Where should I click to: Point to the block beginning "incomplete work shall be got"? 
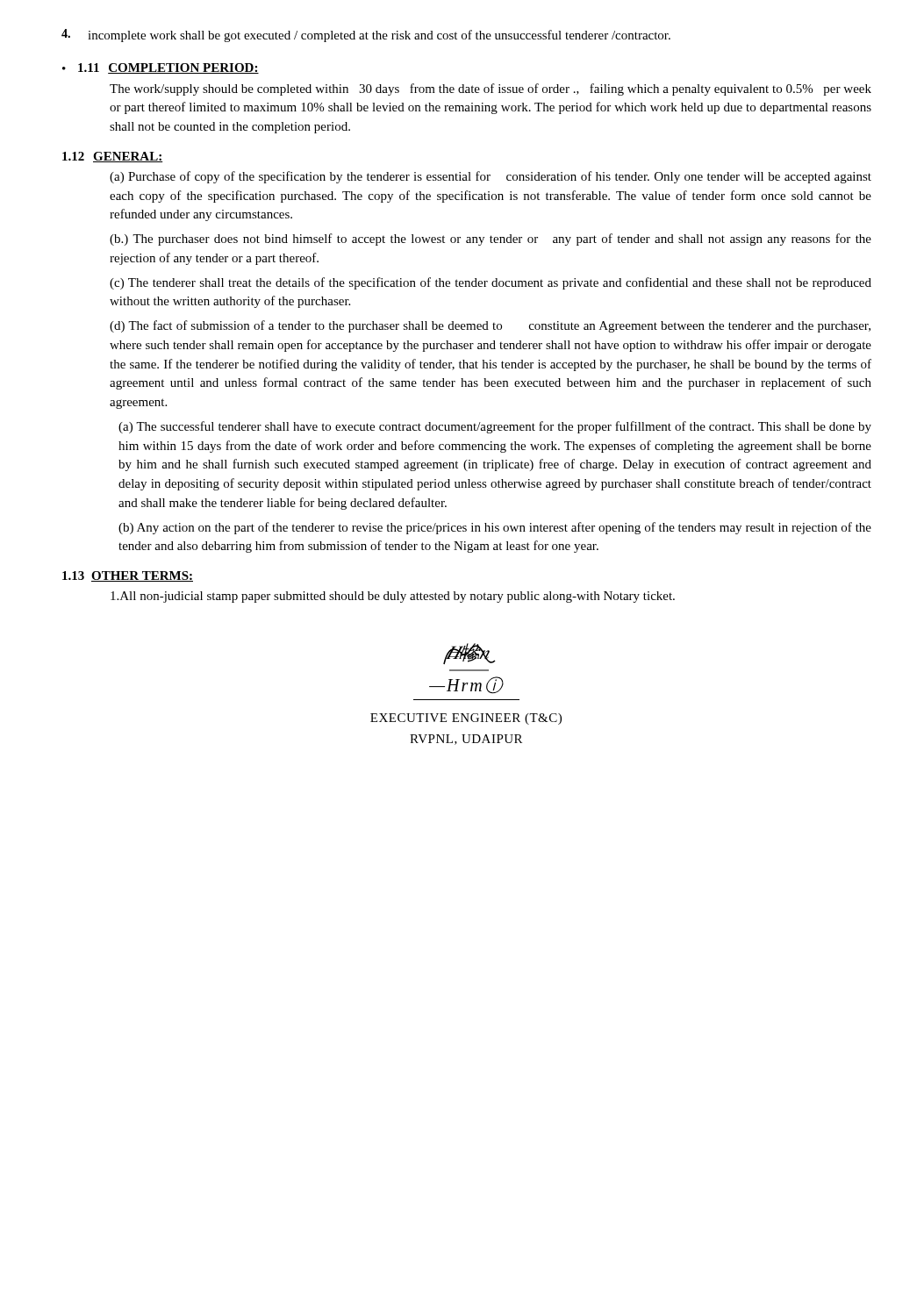pyautogui.click(x=366, y=37)
